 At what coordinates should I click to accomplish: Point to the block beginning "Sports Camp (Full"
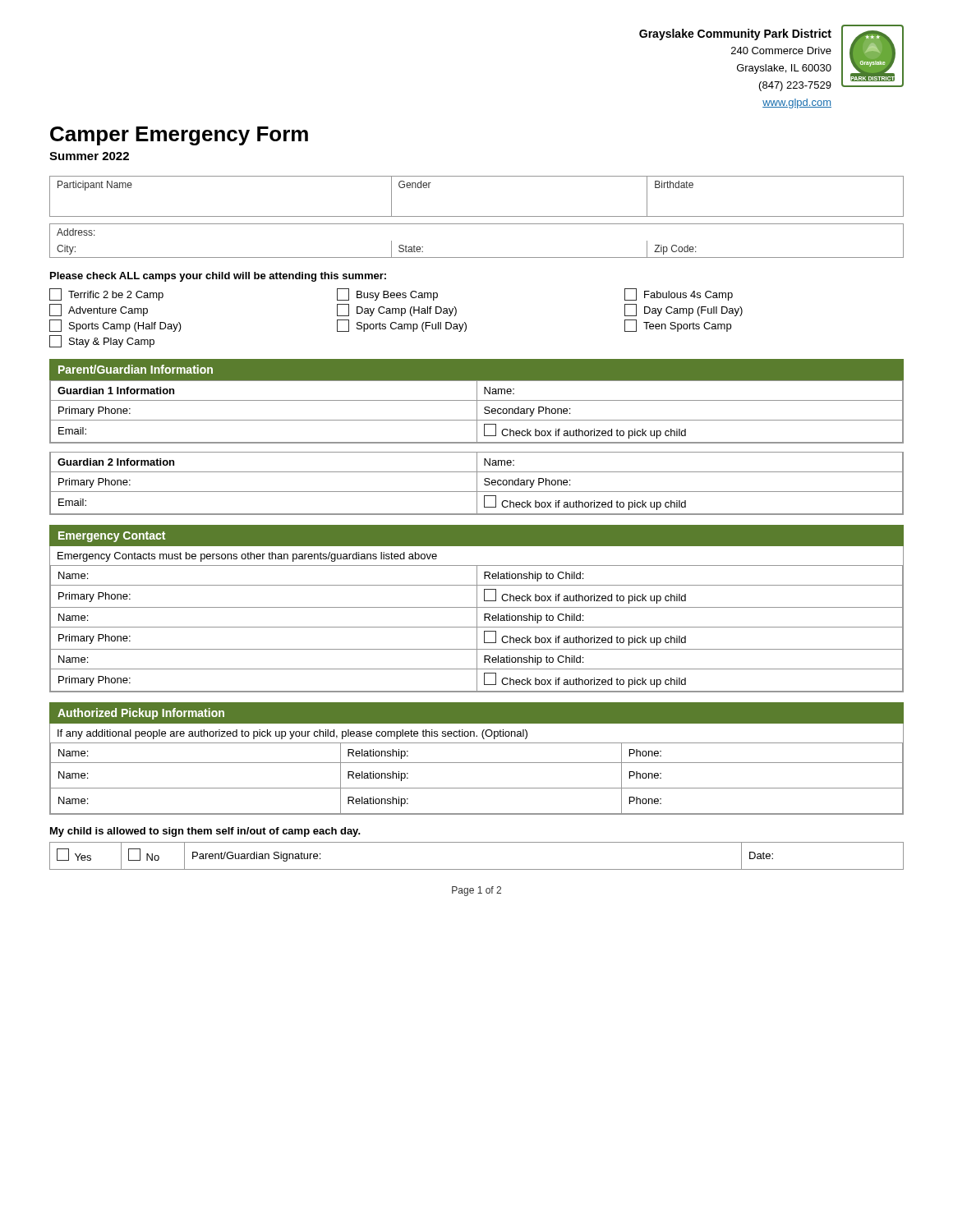pos(402,325)
